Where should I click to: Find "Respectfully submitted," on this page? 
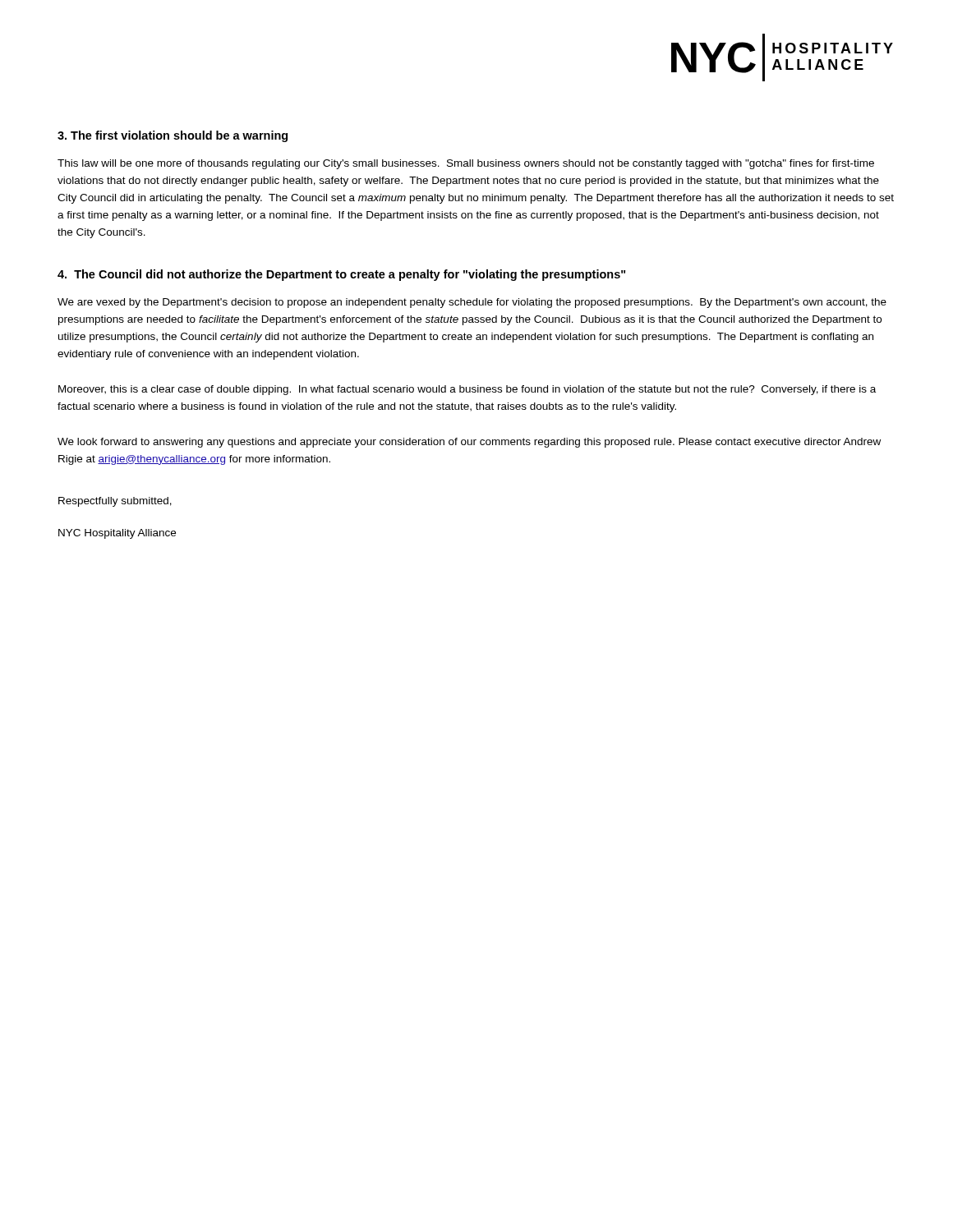tap(115, 500)
